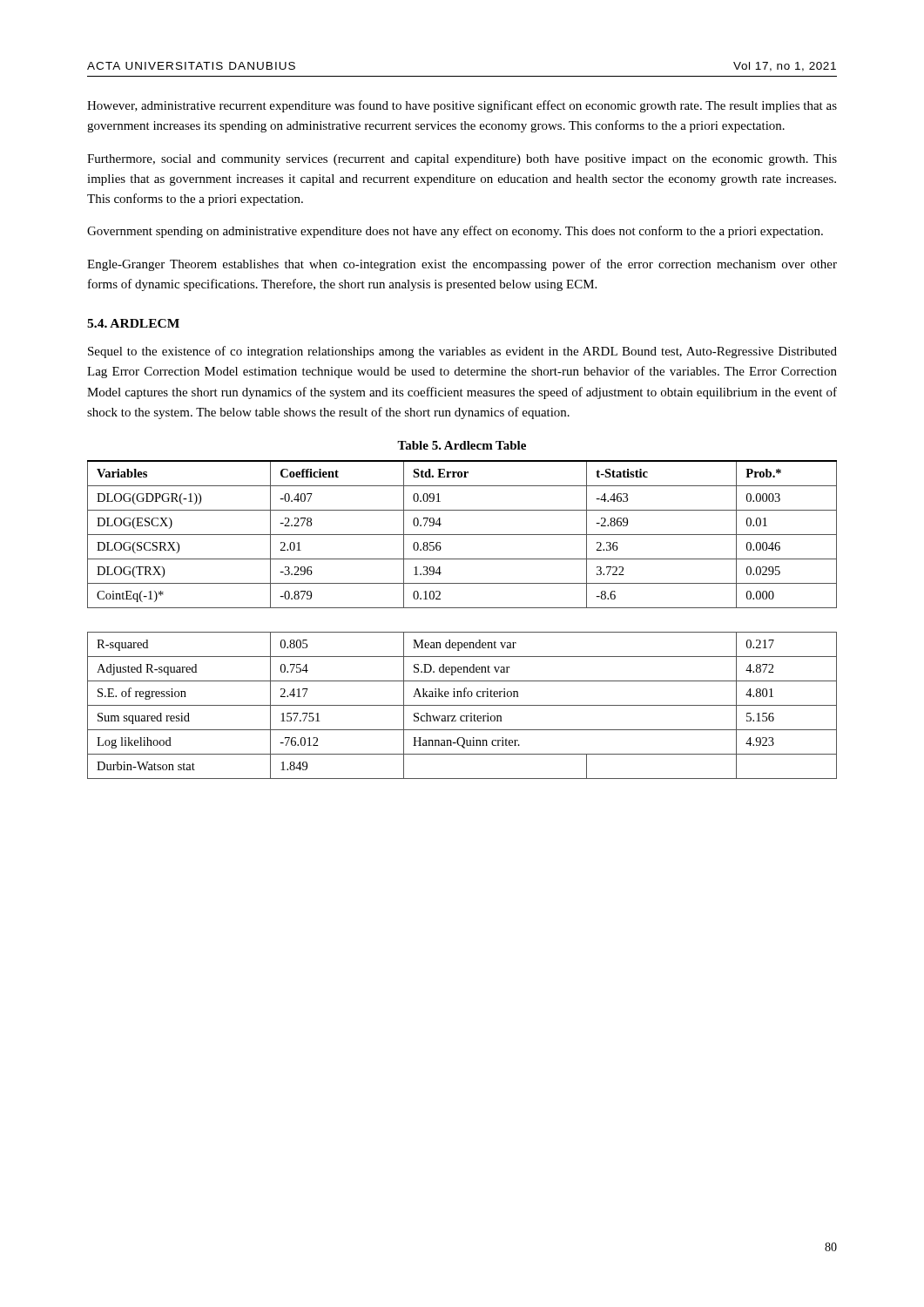Viewport: 924px width, 1307px height.
Task: Navigate to the element starting "However, administrative recurrent expenditure was found"
Action: [462, 116]
